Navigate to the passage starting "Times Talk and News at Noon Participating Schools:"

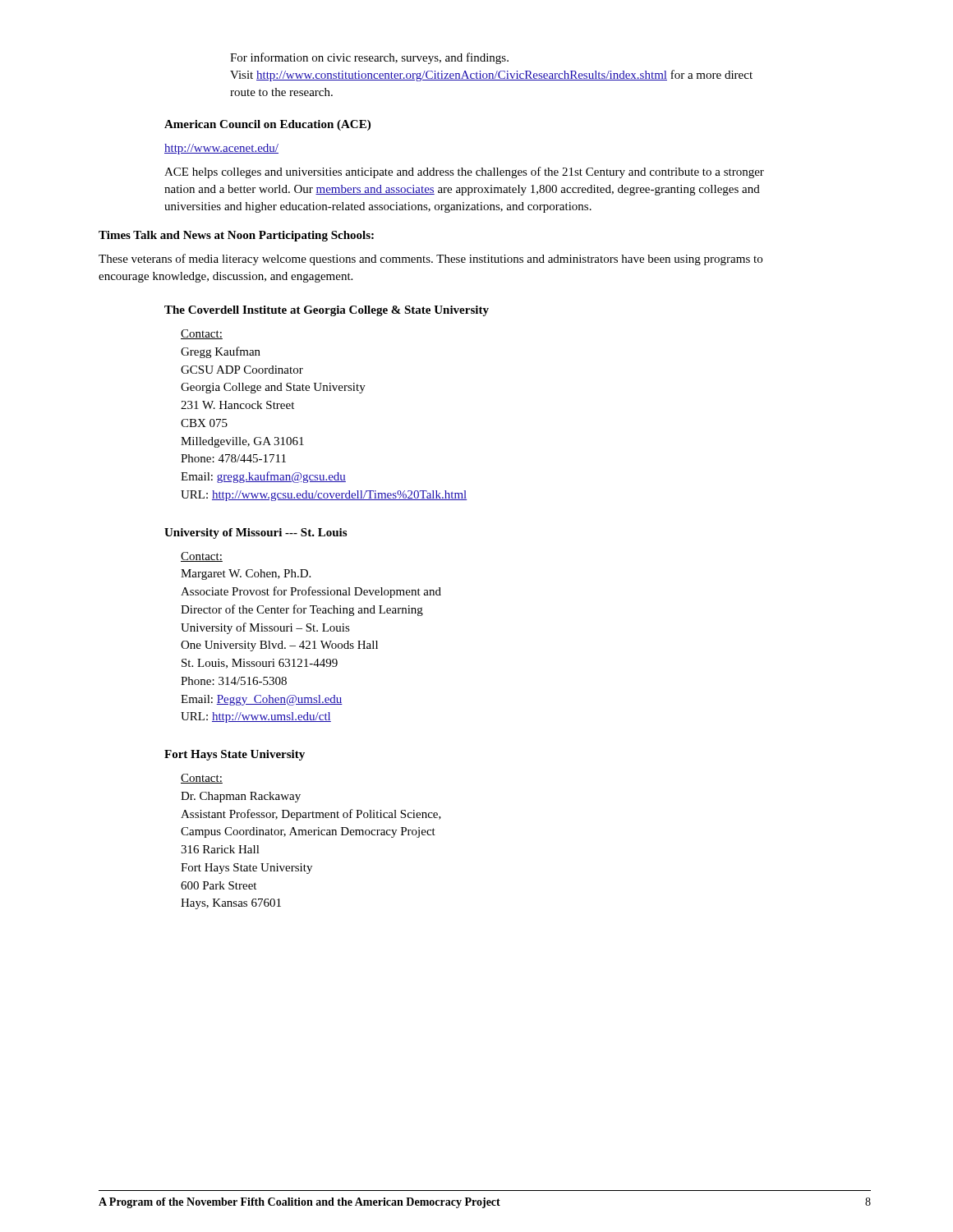[x=236, y=236]
